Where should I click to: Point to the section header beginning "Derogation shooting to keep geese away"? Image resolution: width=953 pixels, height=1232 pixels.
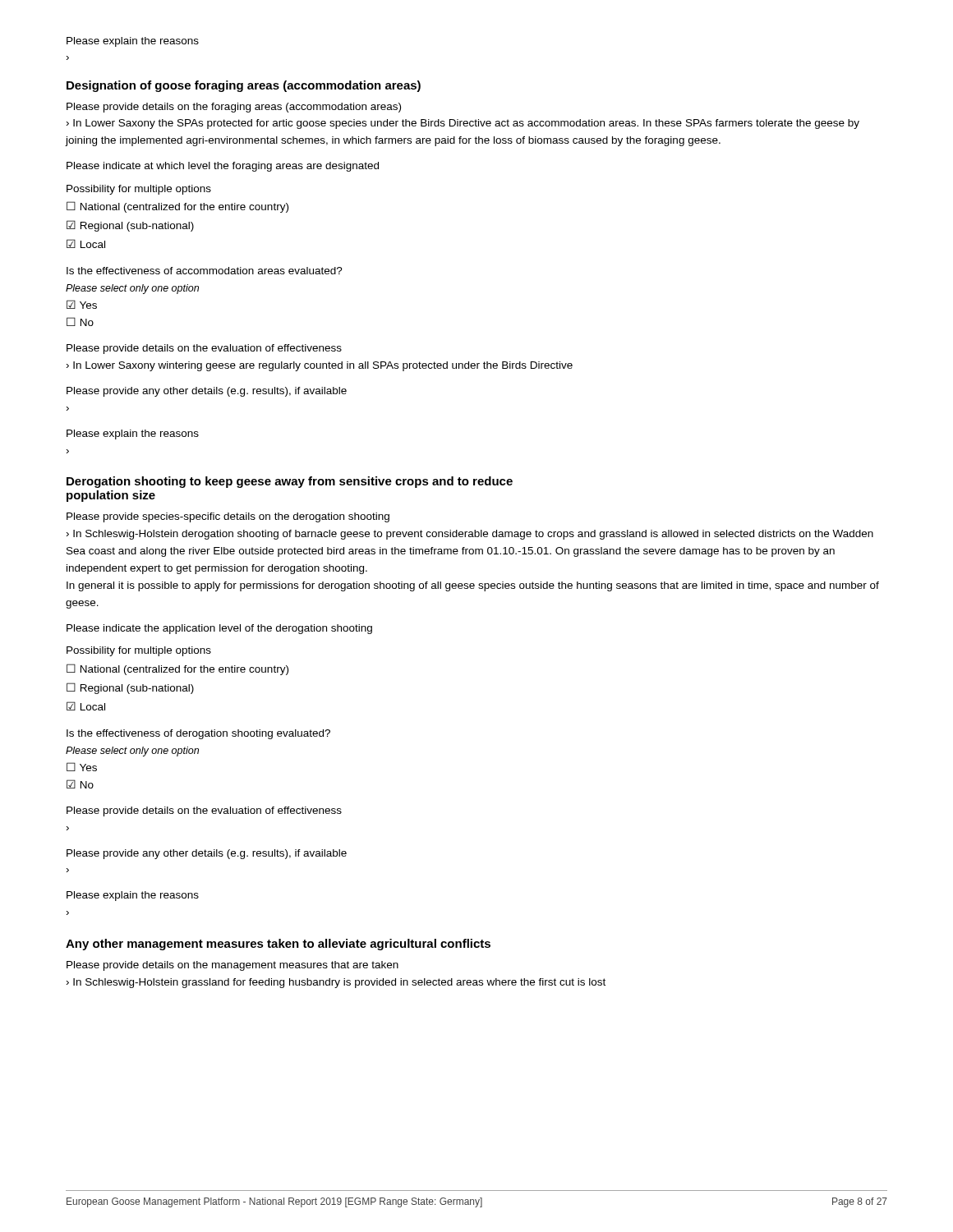[x=289, y=488]
